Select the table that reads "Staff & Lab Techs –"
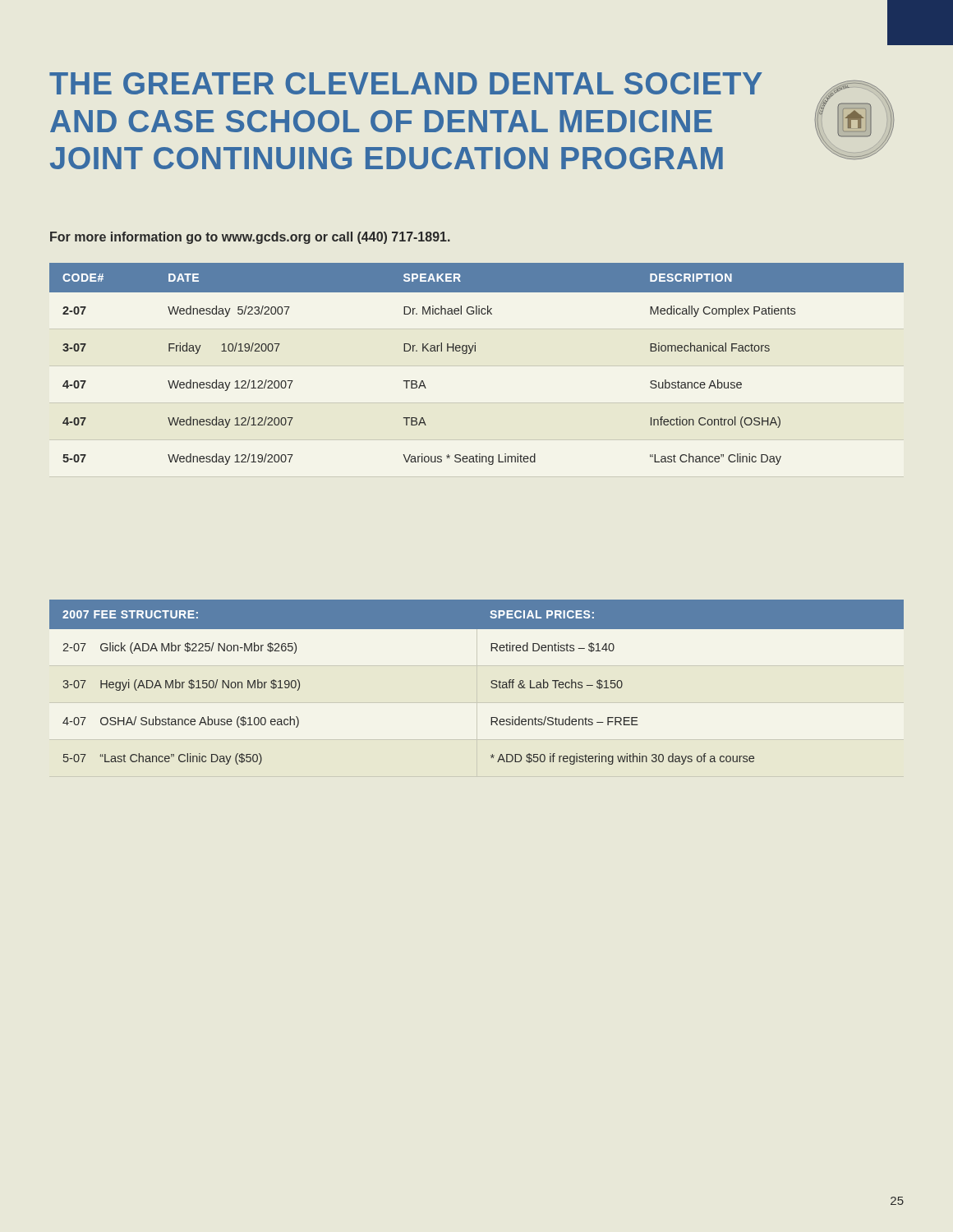Screen dimensions: 1232x953 (x=476, y=688)
